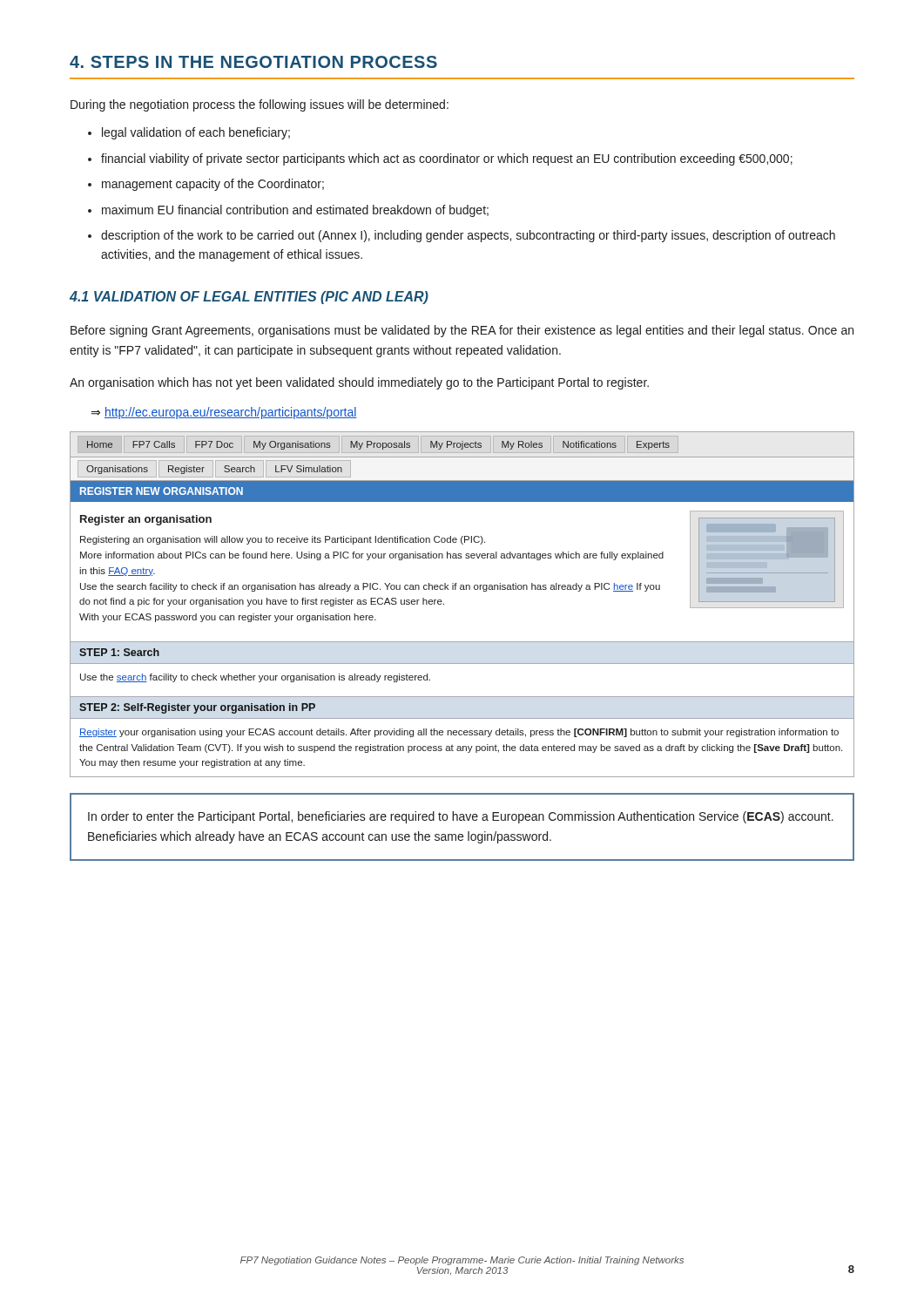Click the passage that begins "legal validation of"
The image size is (924, 1307).
point(196,133)
